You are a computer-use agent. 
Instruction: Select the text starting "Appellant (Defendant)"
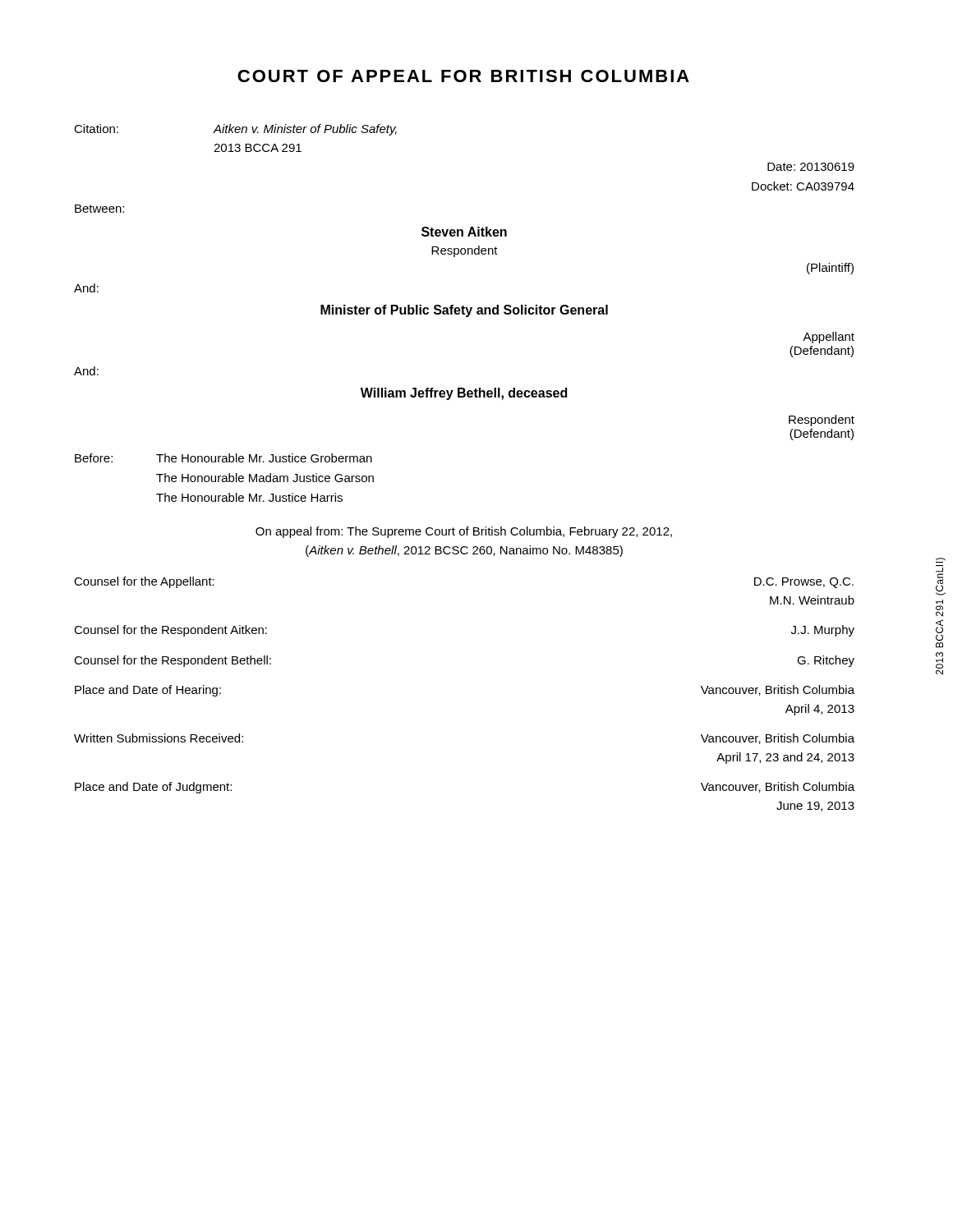(x=822, y=343)
